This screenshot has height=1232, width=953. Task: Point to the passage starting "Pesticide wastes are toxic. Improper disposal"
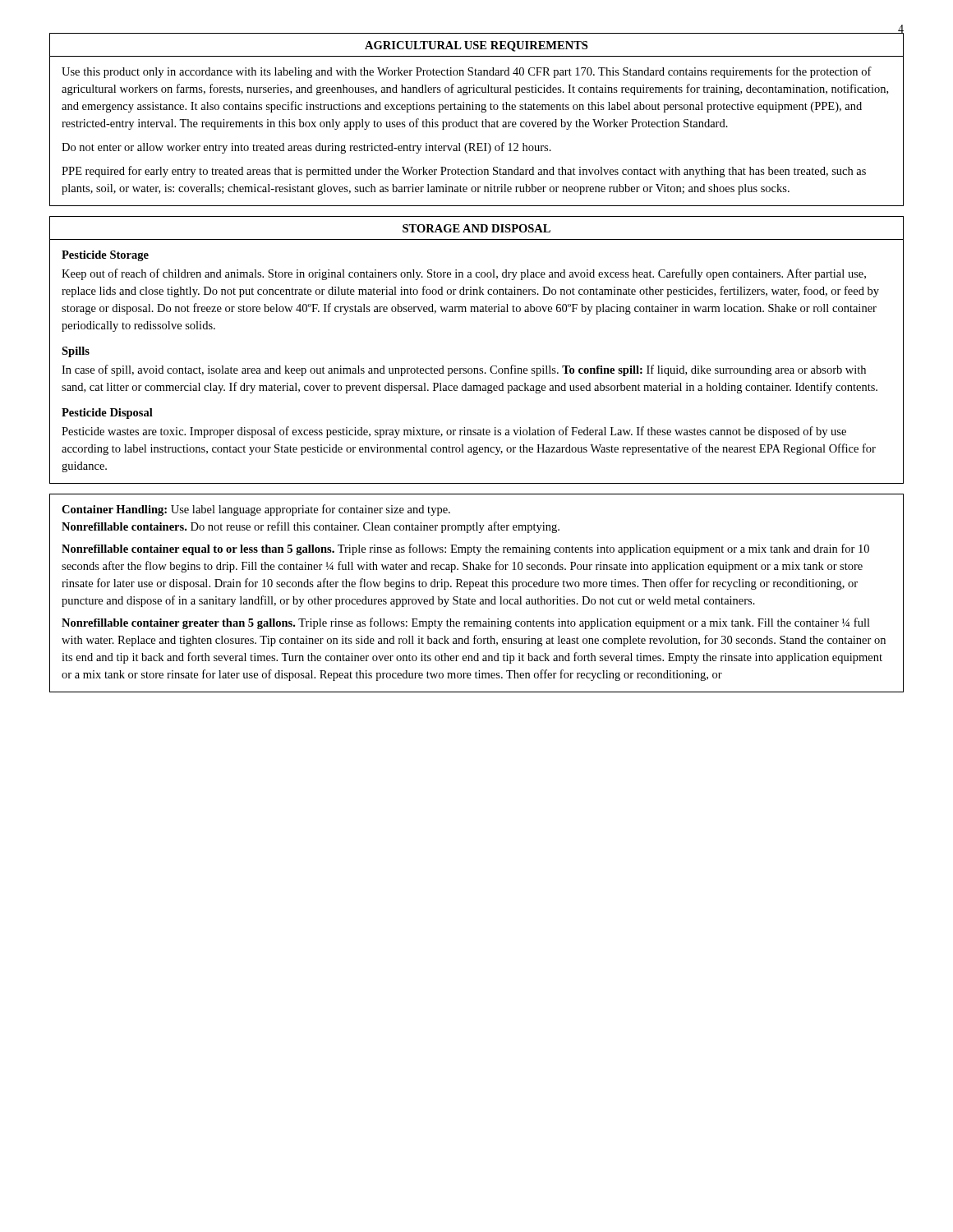click(x=469, y=449)
